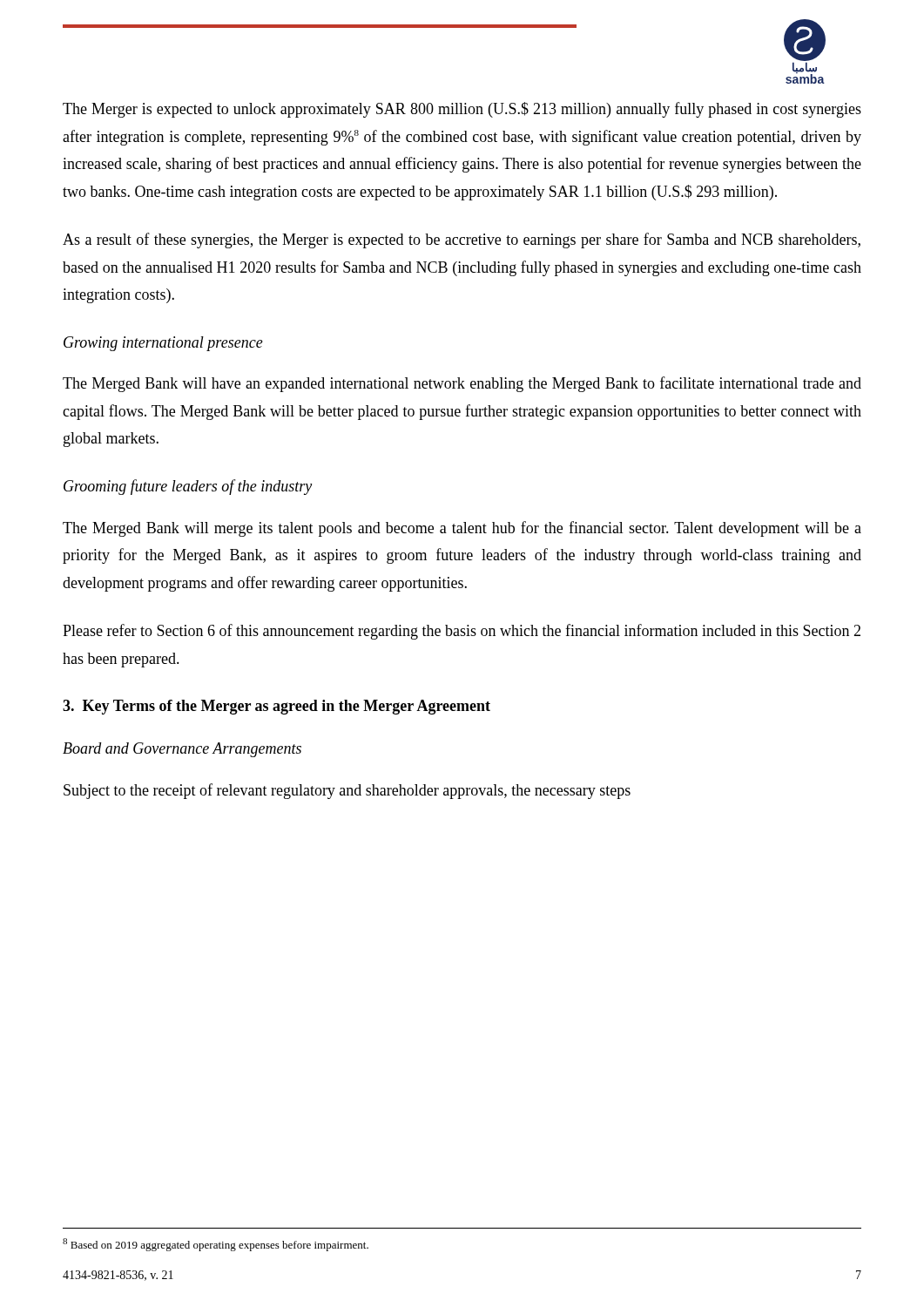Navigate to the text starting "8 Based on 2019"
Viewport: 924px width, 1307px height.
click(x=216, y=1243)
